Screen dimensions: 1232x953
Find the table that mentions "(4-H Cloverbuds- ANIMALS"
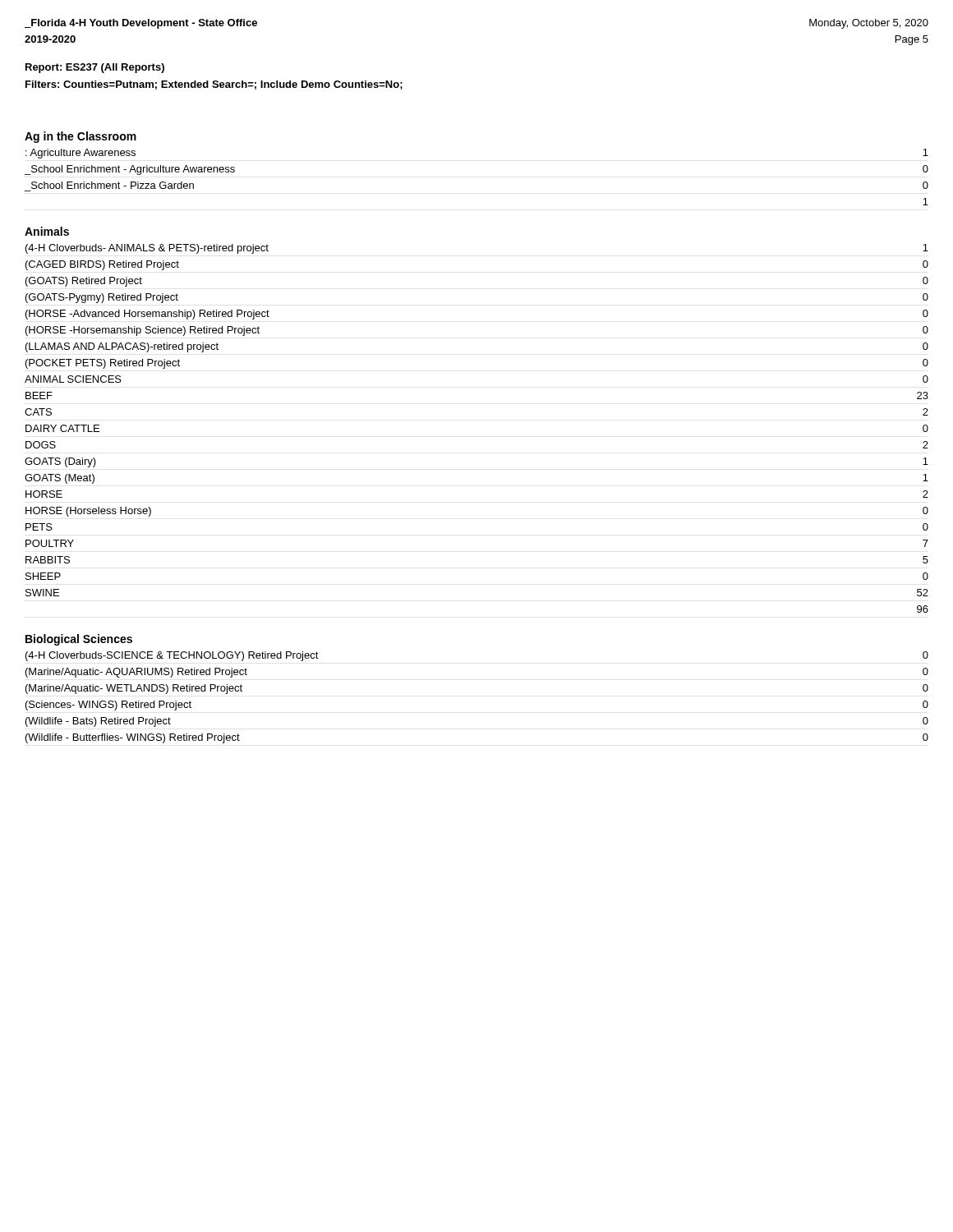(476, 429)
